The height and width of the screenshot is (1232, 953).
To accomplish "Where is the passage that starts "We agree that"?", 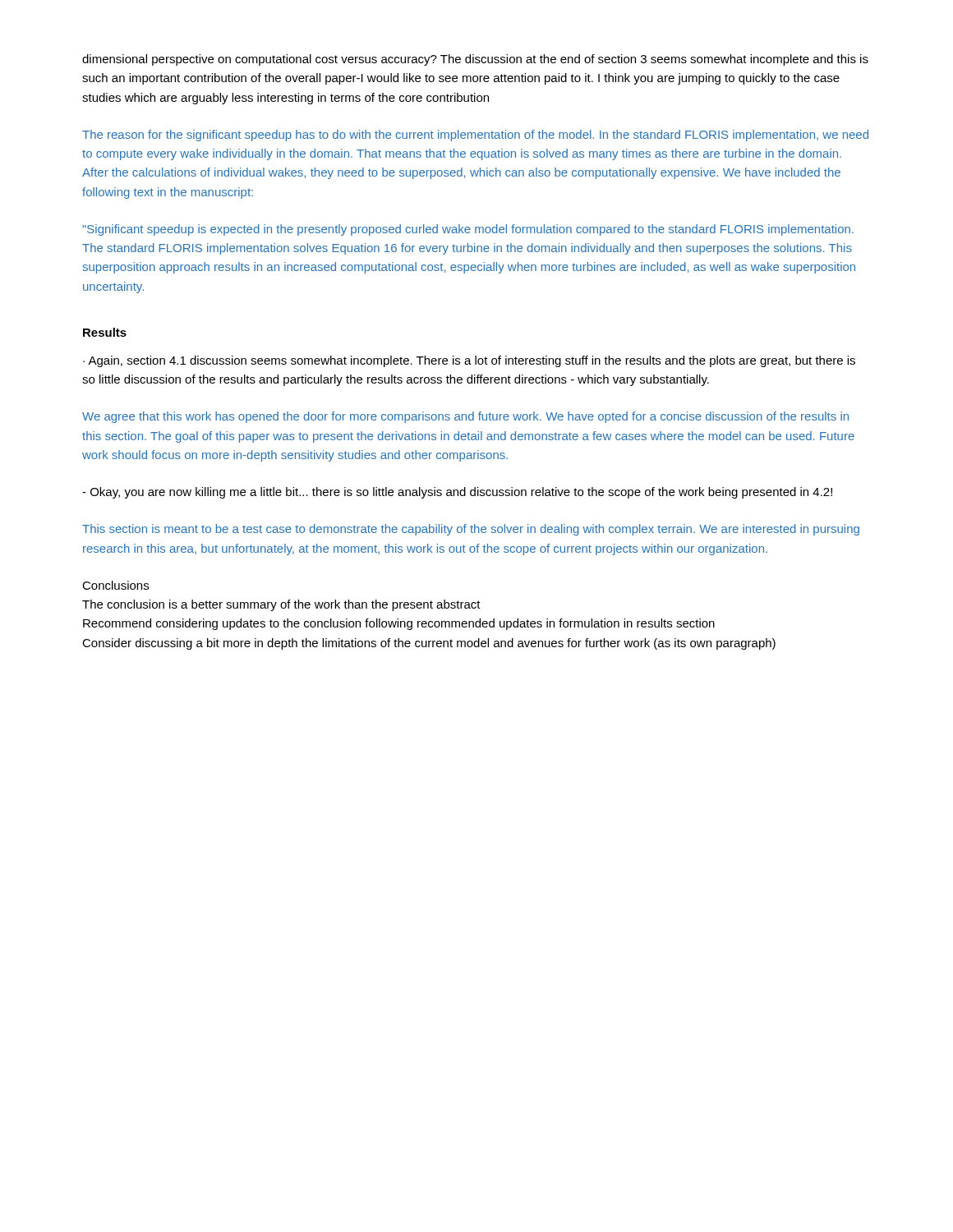I will pyautogui.click(x=468, y=435).
